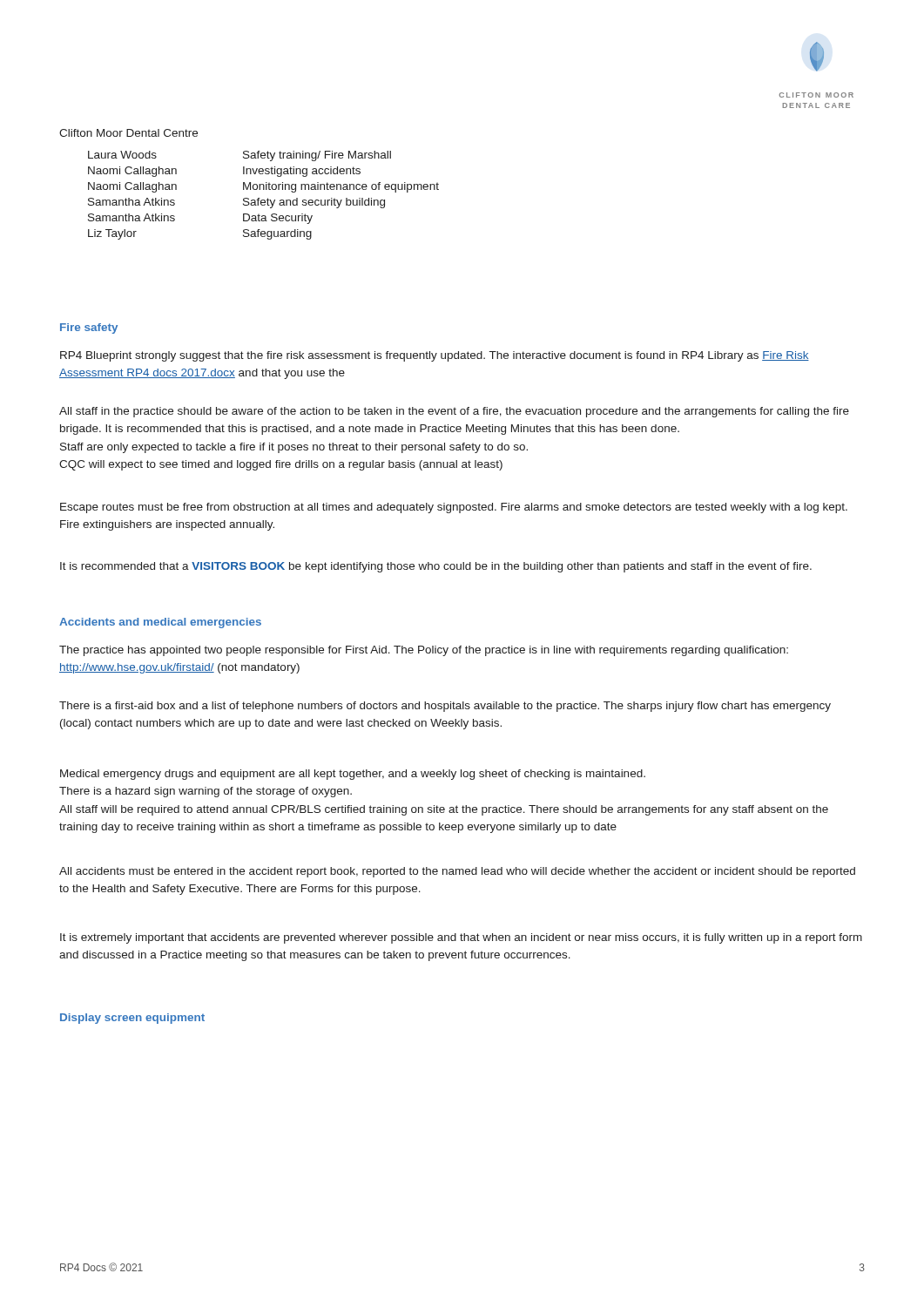This screenshot has height=1307, width=924.
Task: Find the passage starting "Medical emergency drugs and equipment are all"
Action: tap(444, 800)
